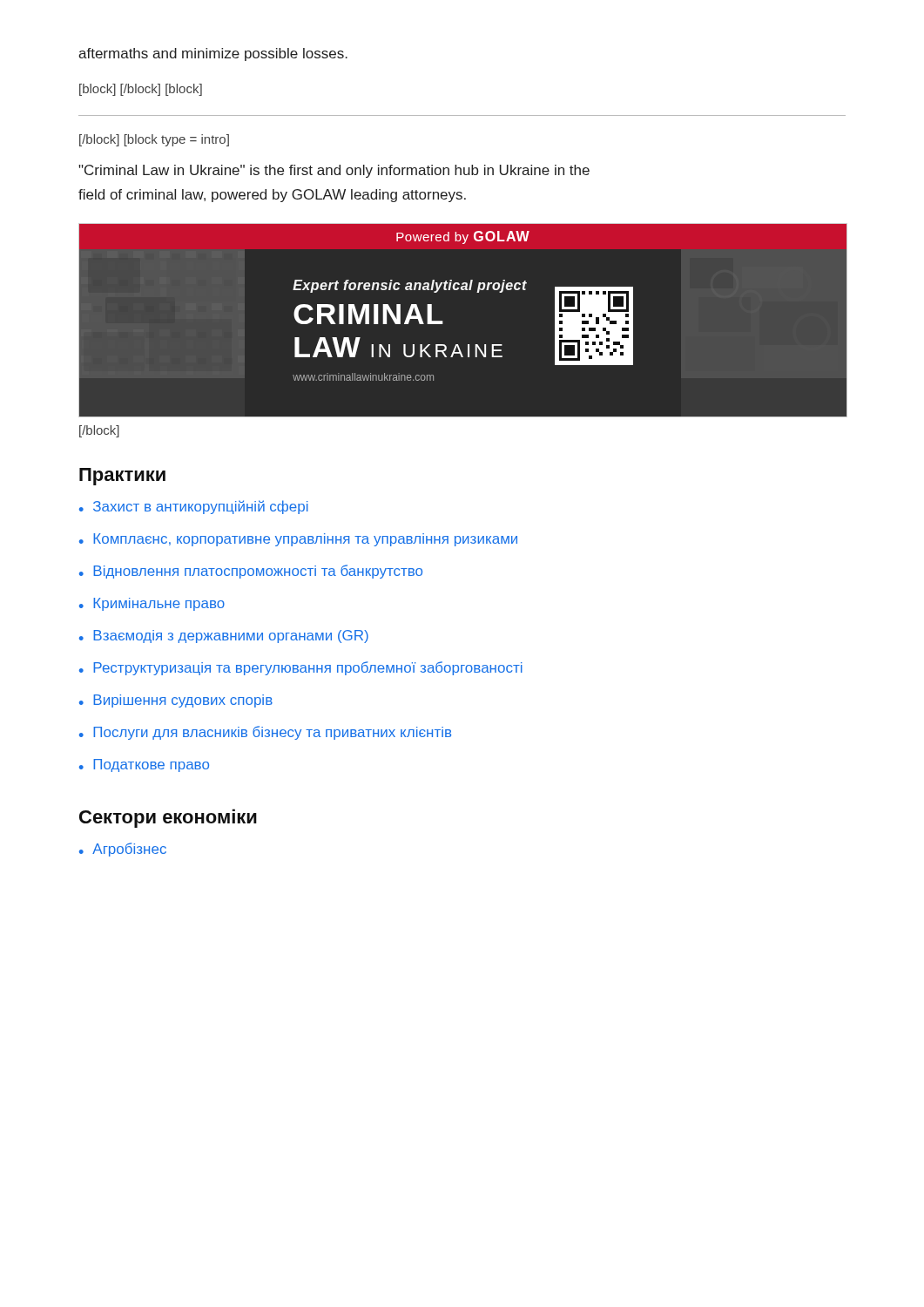Point to the block beginning "Взаємодія з державними"
924x1307 pixels.
coord(231,636)
